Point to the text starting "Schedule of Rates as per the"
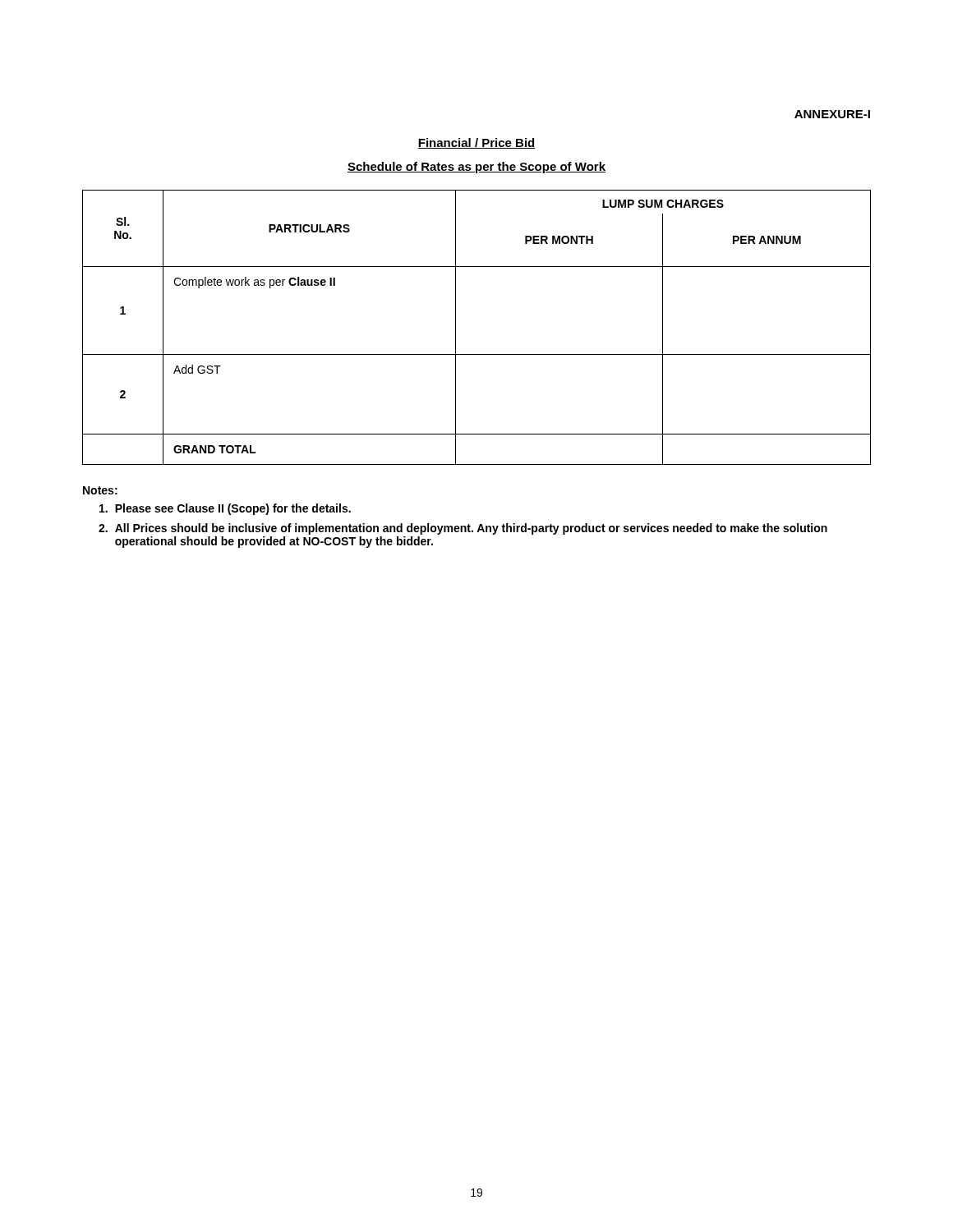The width and height of the screenshot is (953, 1232). (x=476, y=166)
